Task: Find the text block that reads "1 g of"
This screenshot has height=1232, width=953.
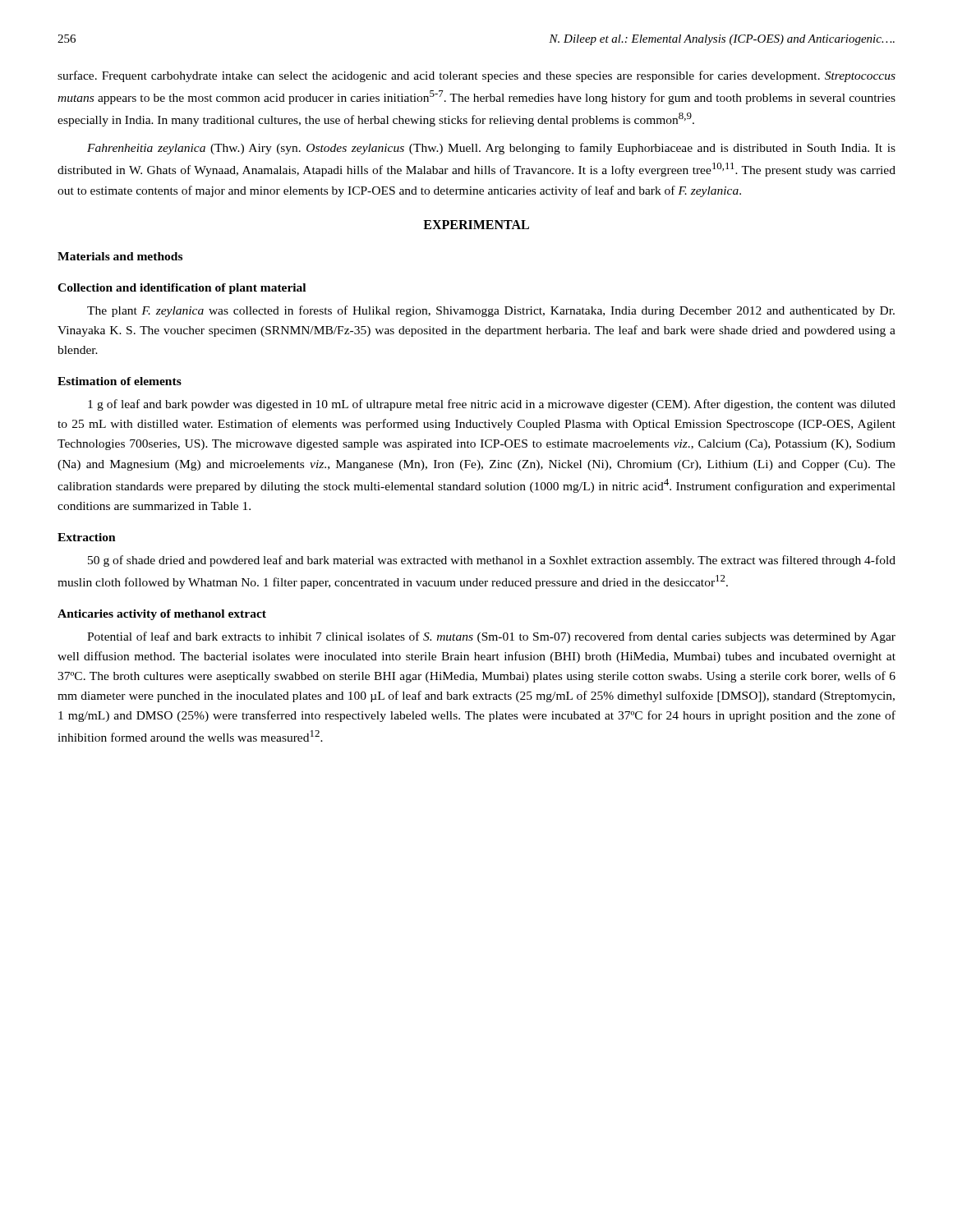Action: pyautogui.click(x=476, y=455)
